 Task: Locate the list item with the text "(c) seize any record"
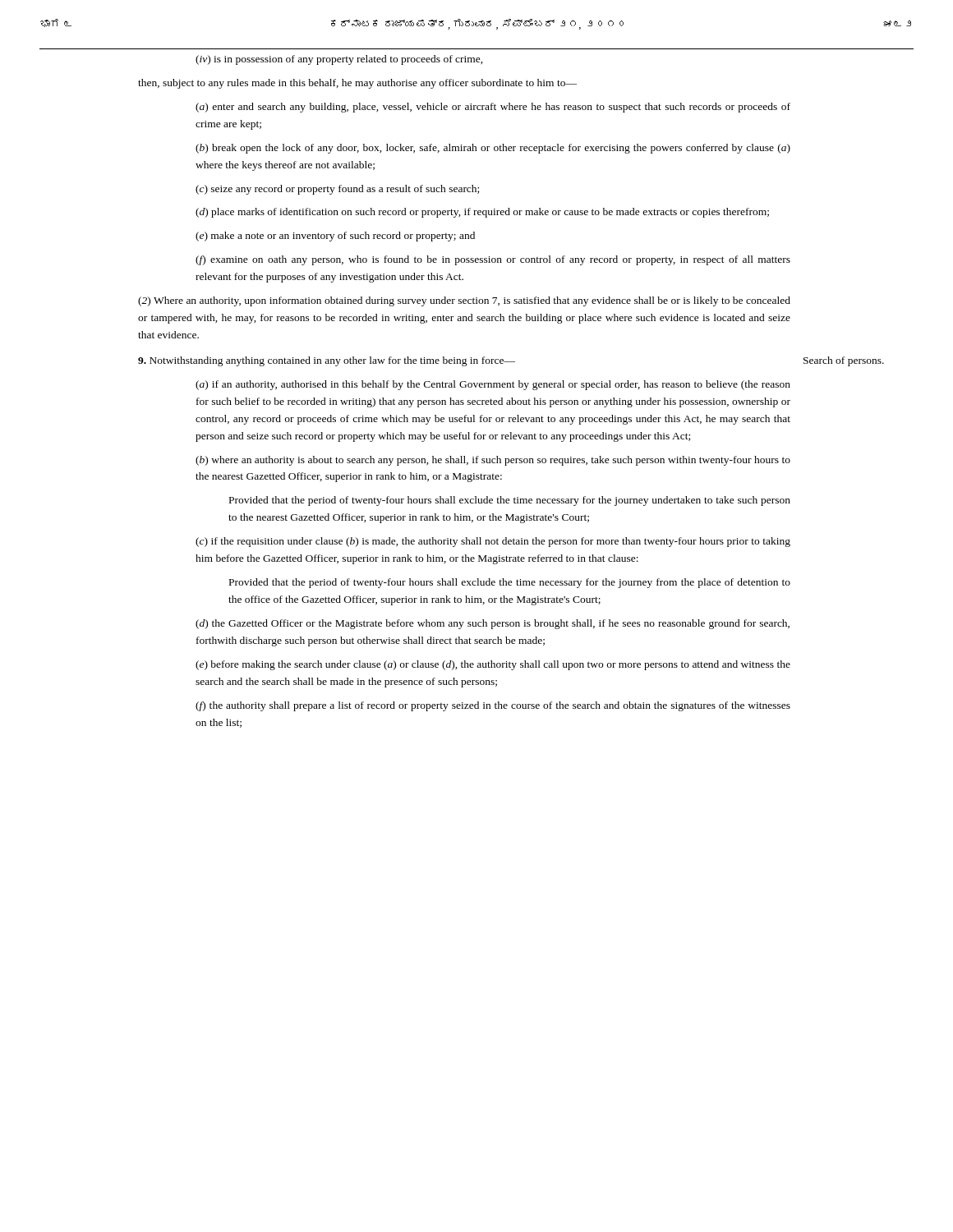tap(337, 190)
